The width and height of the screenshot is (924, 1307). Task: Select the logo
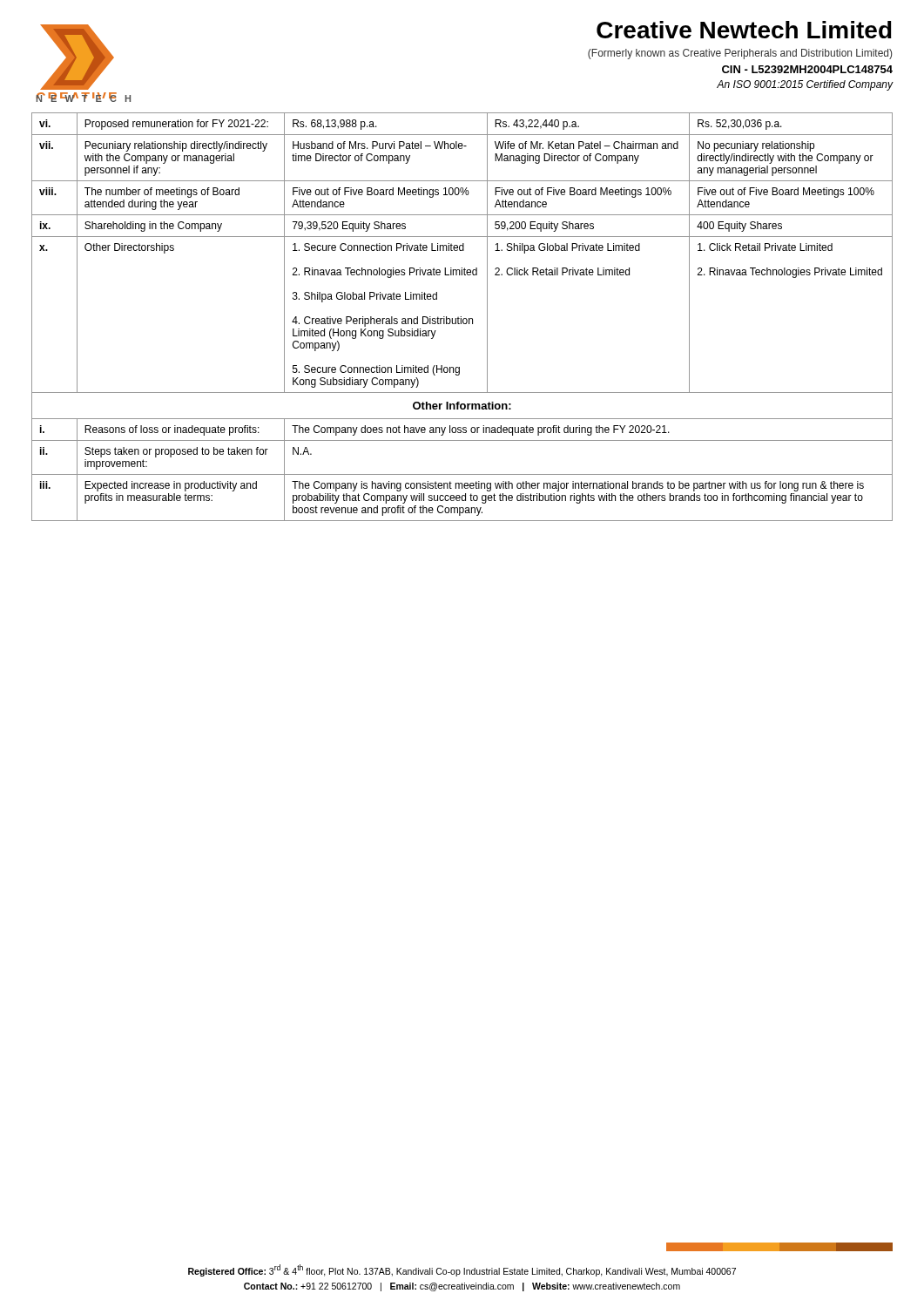pos(101,60)
